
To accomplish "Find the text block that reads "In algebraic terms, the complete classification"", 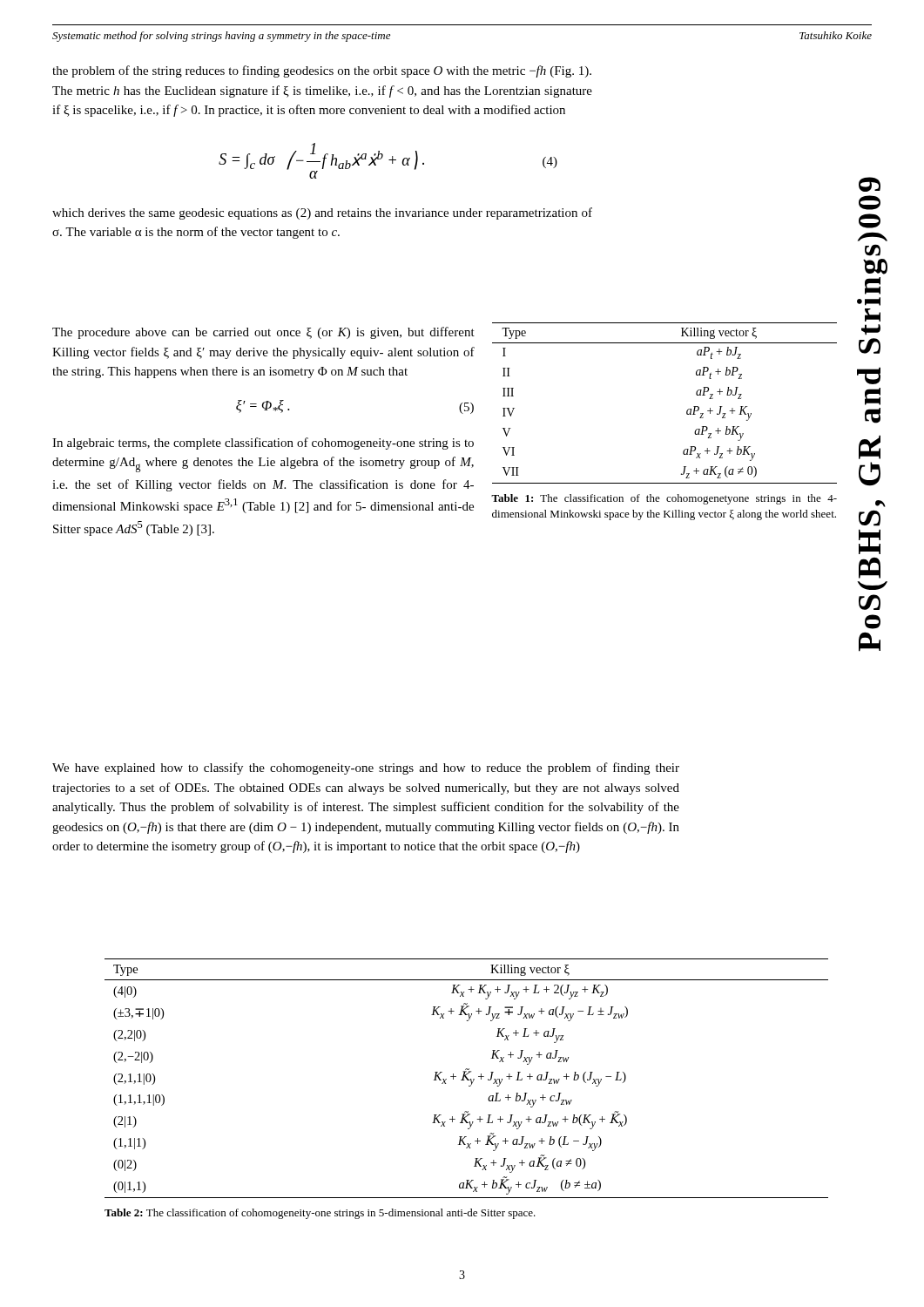I will (263, 486).
